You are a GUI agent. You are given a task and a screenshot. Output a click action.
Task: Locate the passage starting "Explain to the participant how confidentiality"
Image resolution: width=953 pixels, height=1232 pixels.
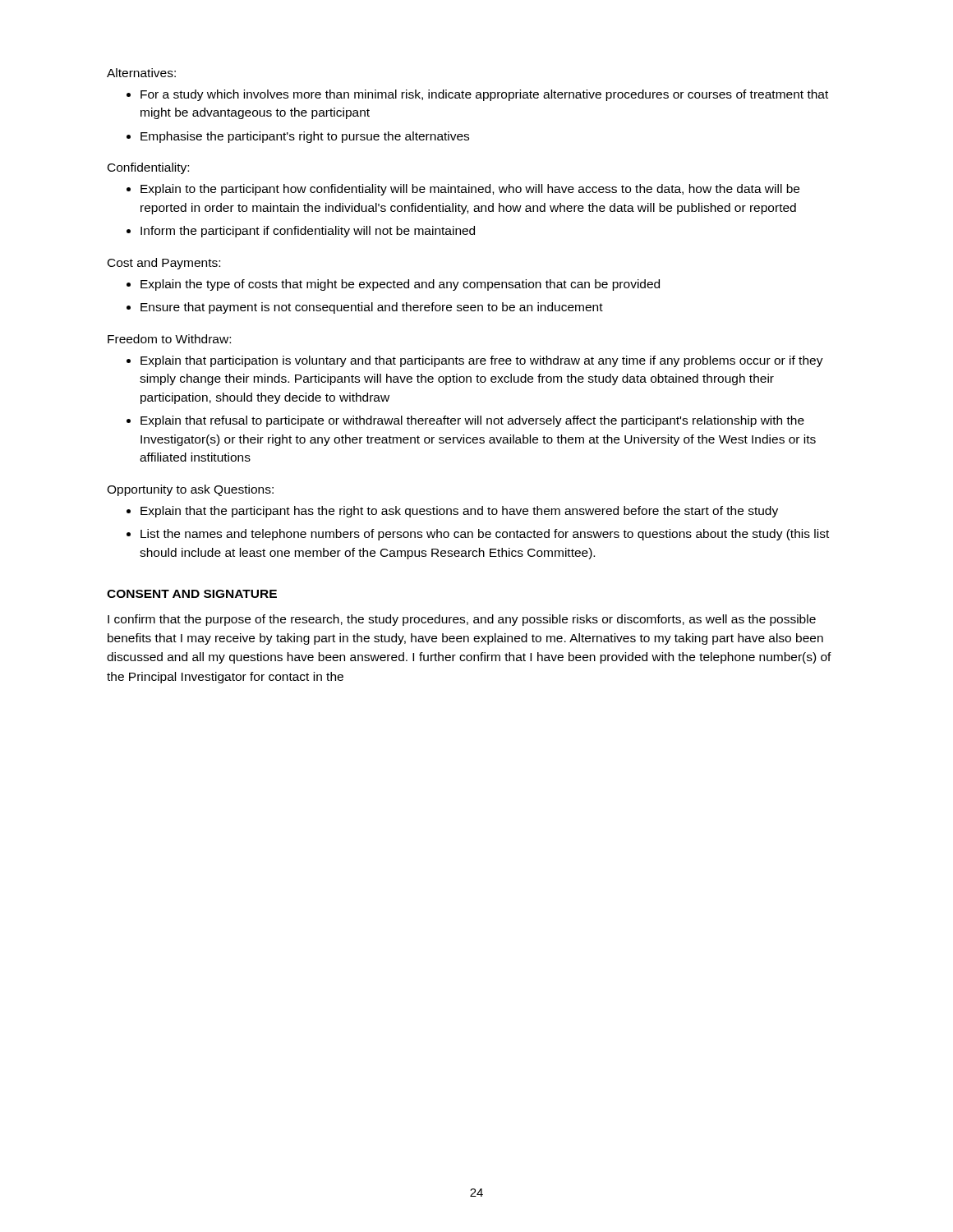tap(493, 199)
